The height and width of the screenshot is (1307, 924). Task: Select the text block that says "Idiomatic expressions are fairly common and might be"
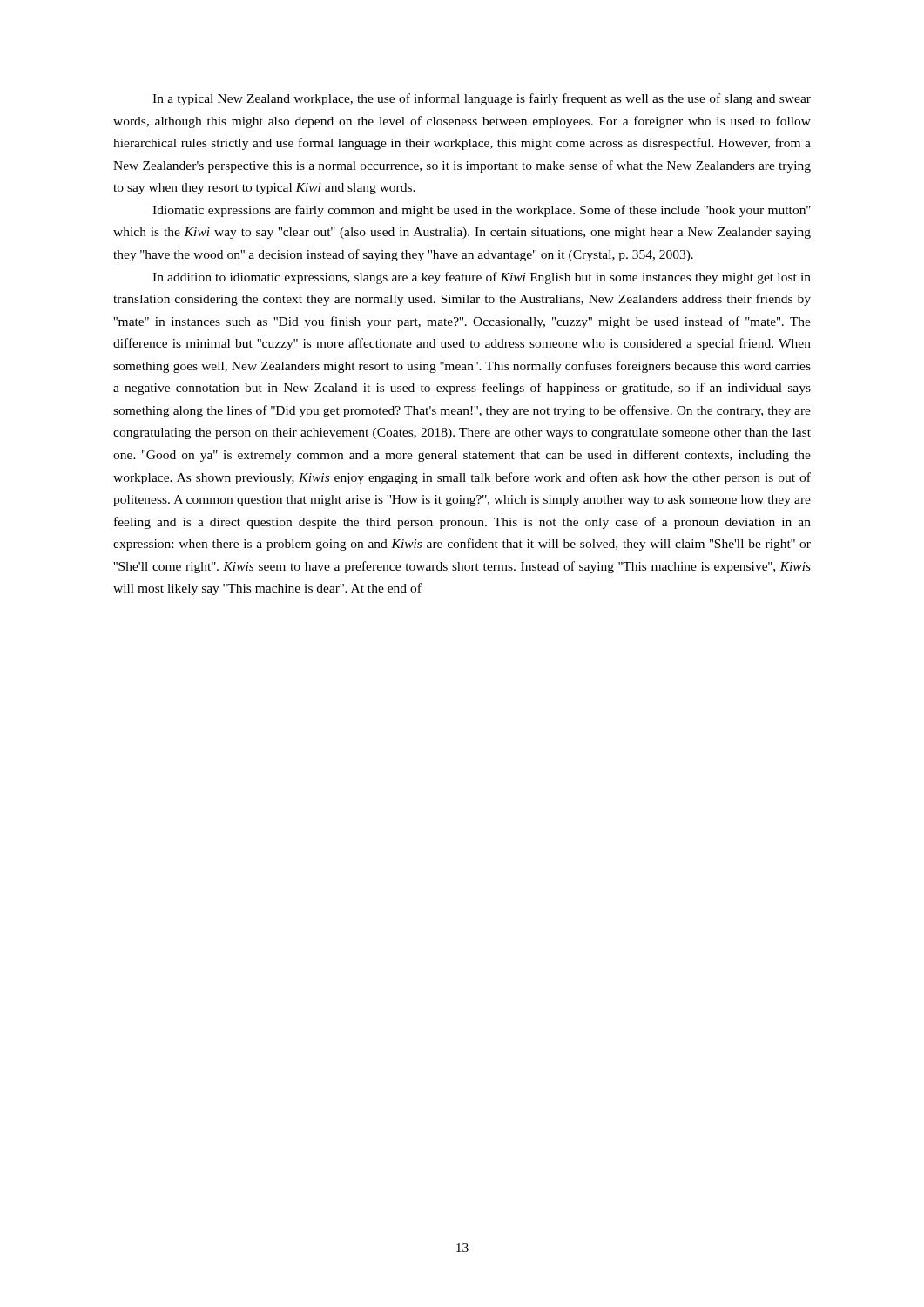[x=462, y=232]
